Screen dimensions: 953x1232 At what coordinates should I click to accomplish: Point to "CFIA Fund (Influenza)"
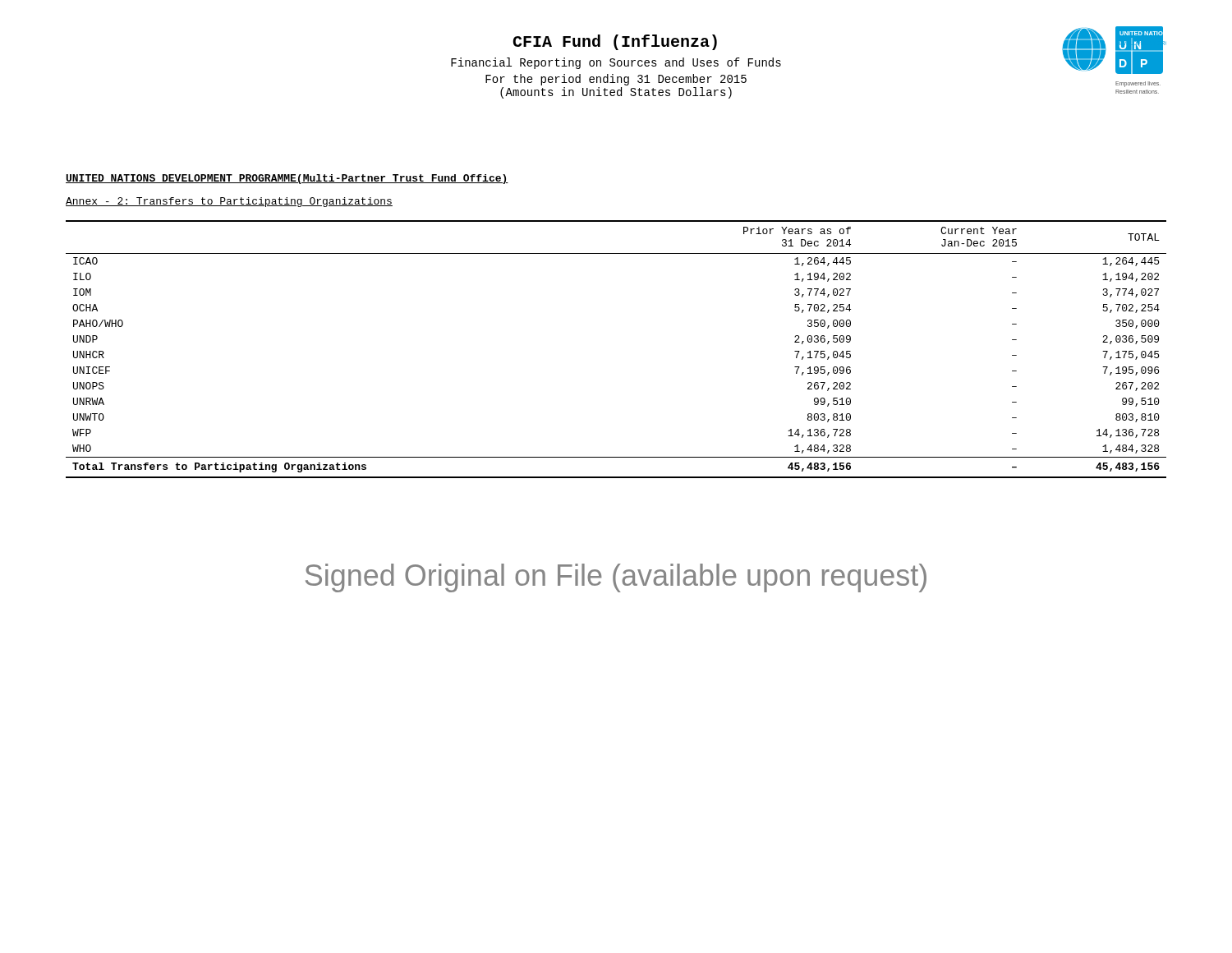(616, 42)
